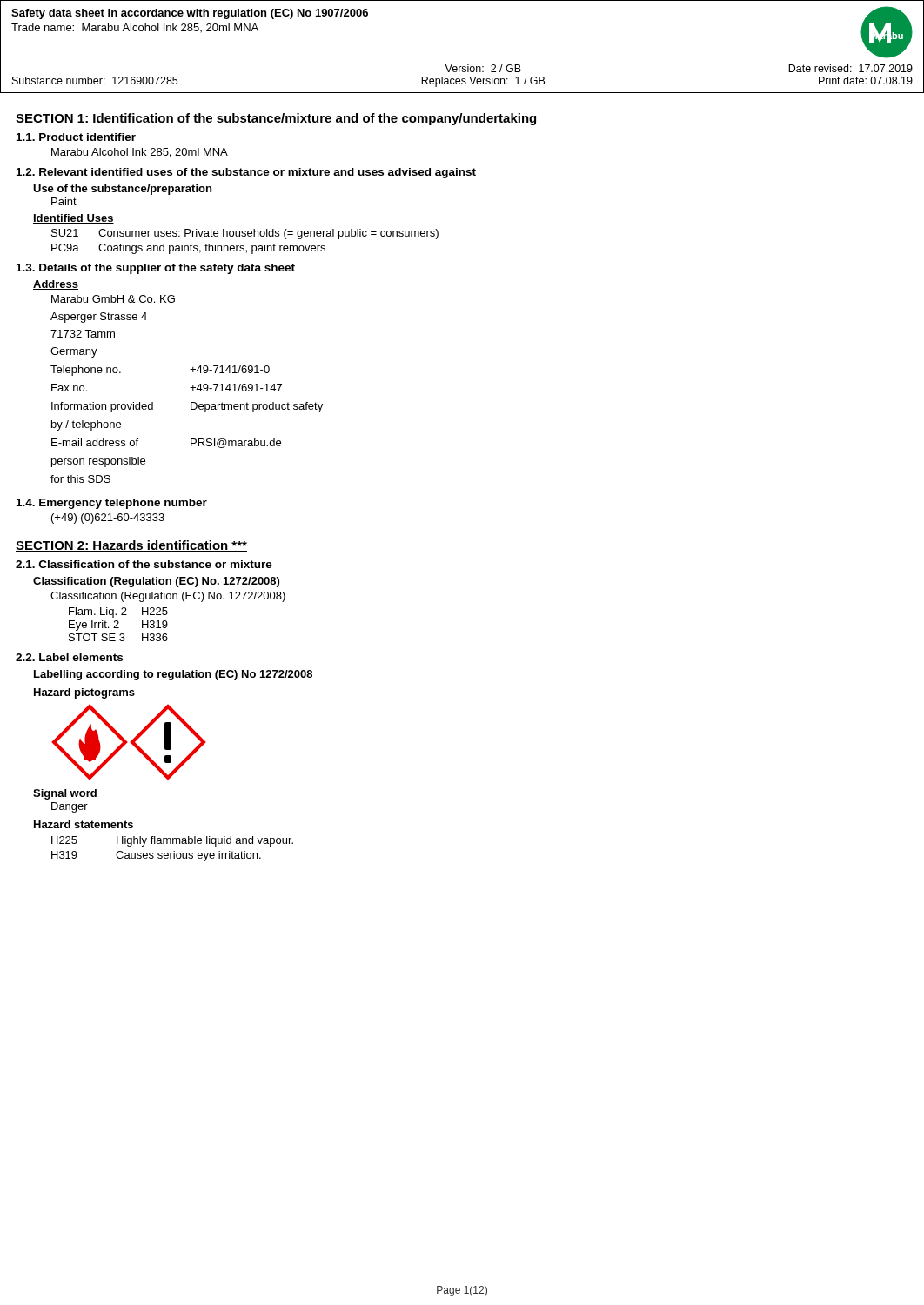Click on the text starting "SECTION 2: Hazards identification ***"
Image resolution: width=924 pixels, height=1305 pixels.
pyautogui.click(x=131, y=545)
